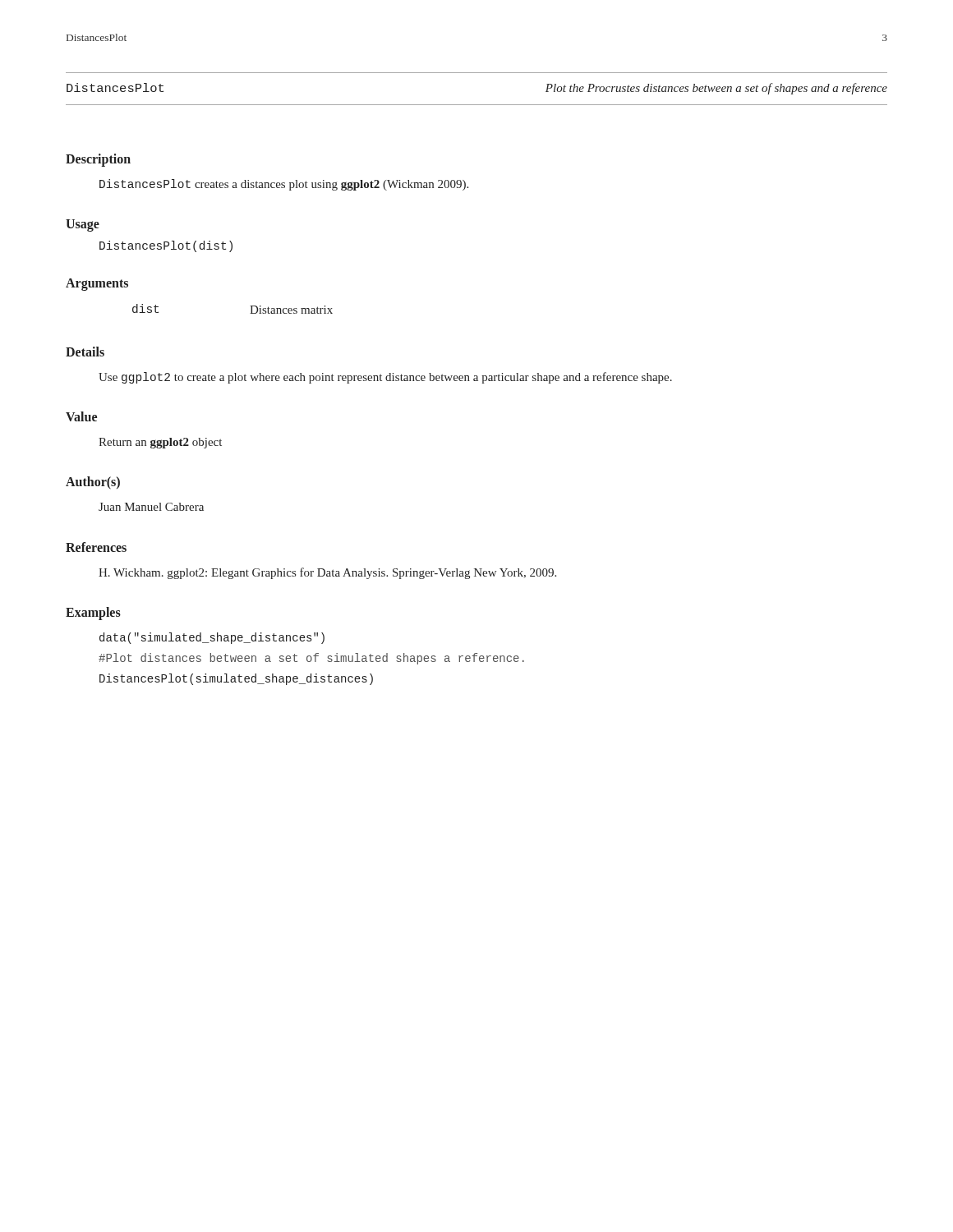Viewport: 953px width, 1232px height.
Task: Select the text block containing "DistancesPlot creates a distances plot using ggplot2"
Action: 284,184
